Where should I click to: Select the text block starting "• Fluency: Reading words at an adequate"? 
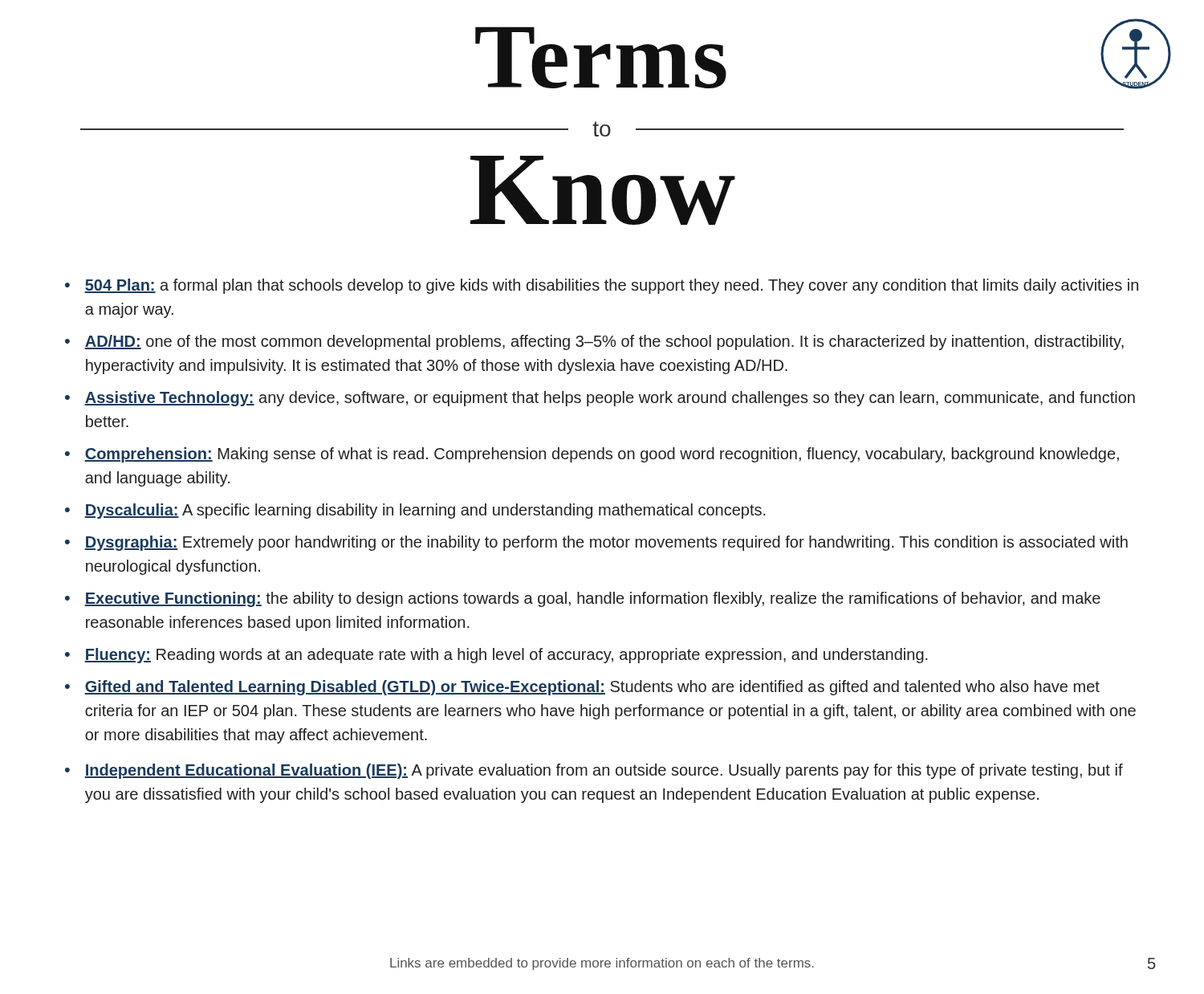point(496,654)
